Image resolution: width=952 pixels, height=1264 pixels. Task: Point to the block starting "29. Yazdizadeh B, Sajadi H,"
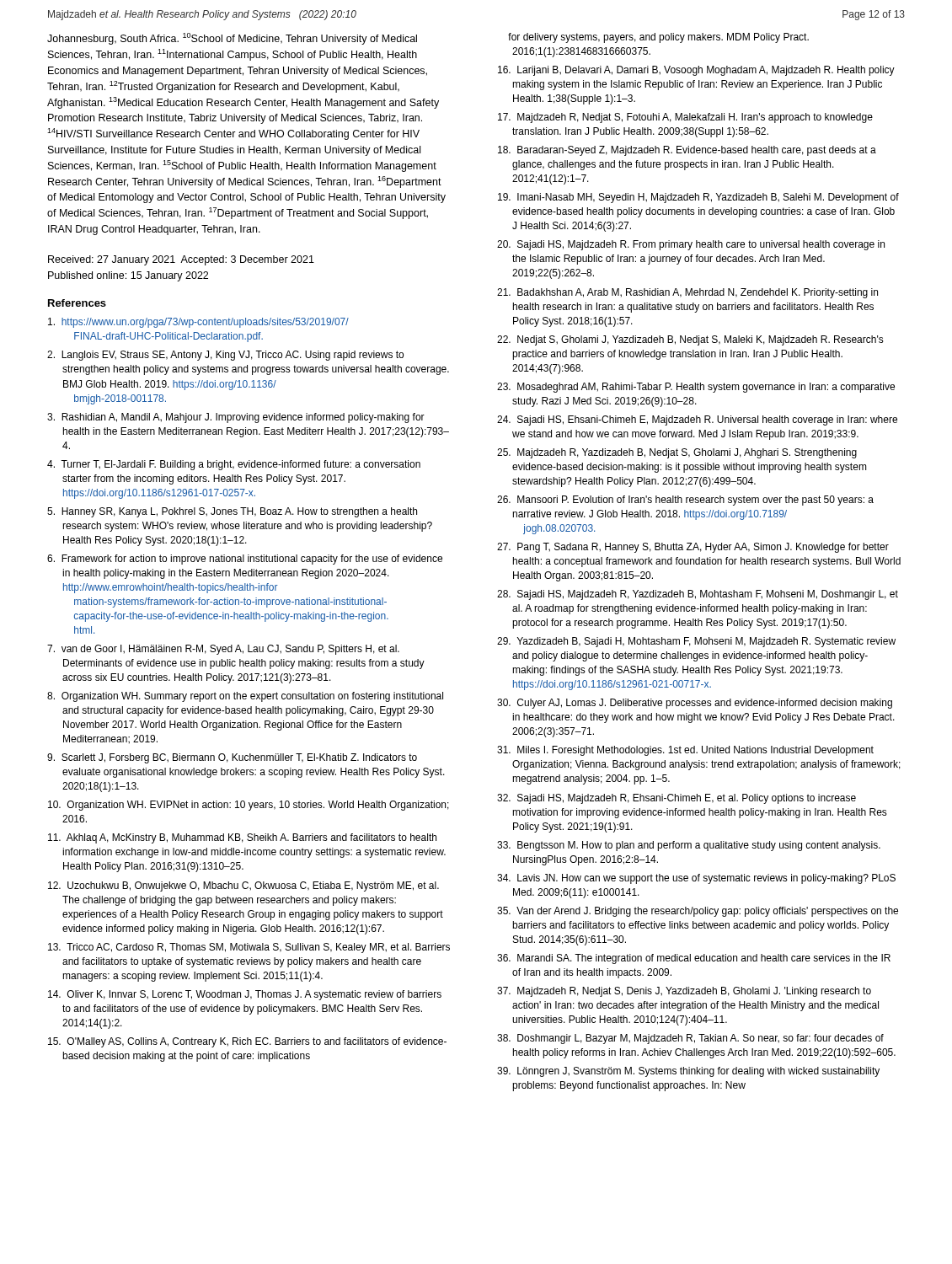coord(696,663)
